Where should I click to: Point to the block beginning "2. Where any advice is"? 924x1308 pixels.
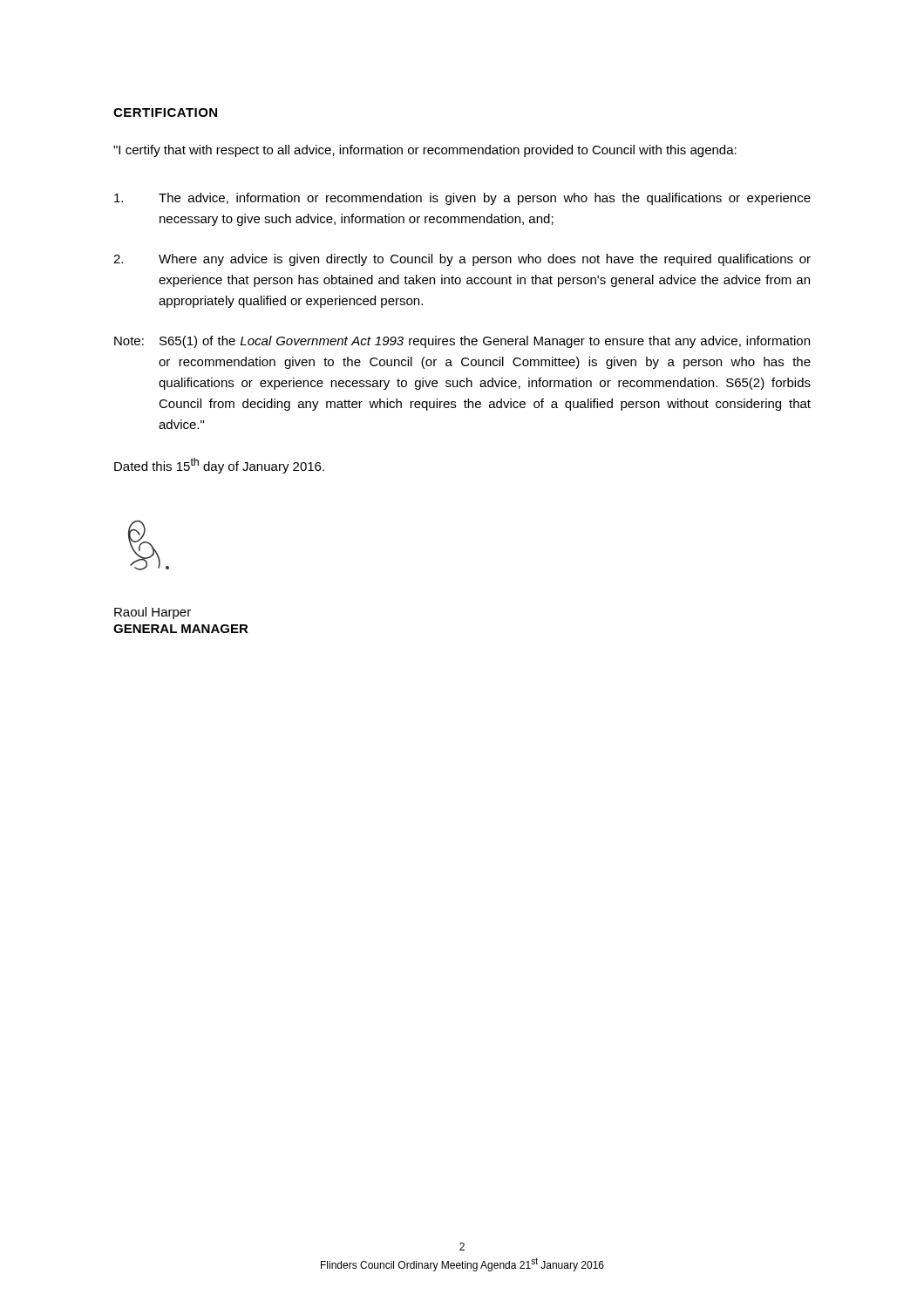coord(462,280)
